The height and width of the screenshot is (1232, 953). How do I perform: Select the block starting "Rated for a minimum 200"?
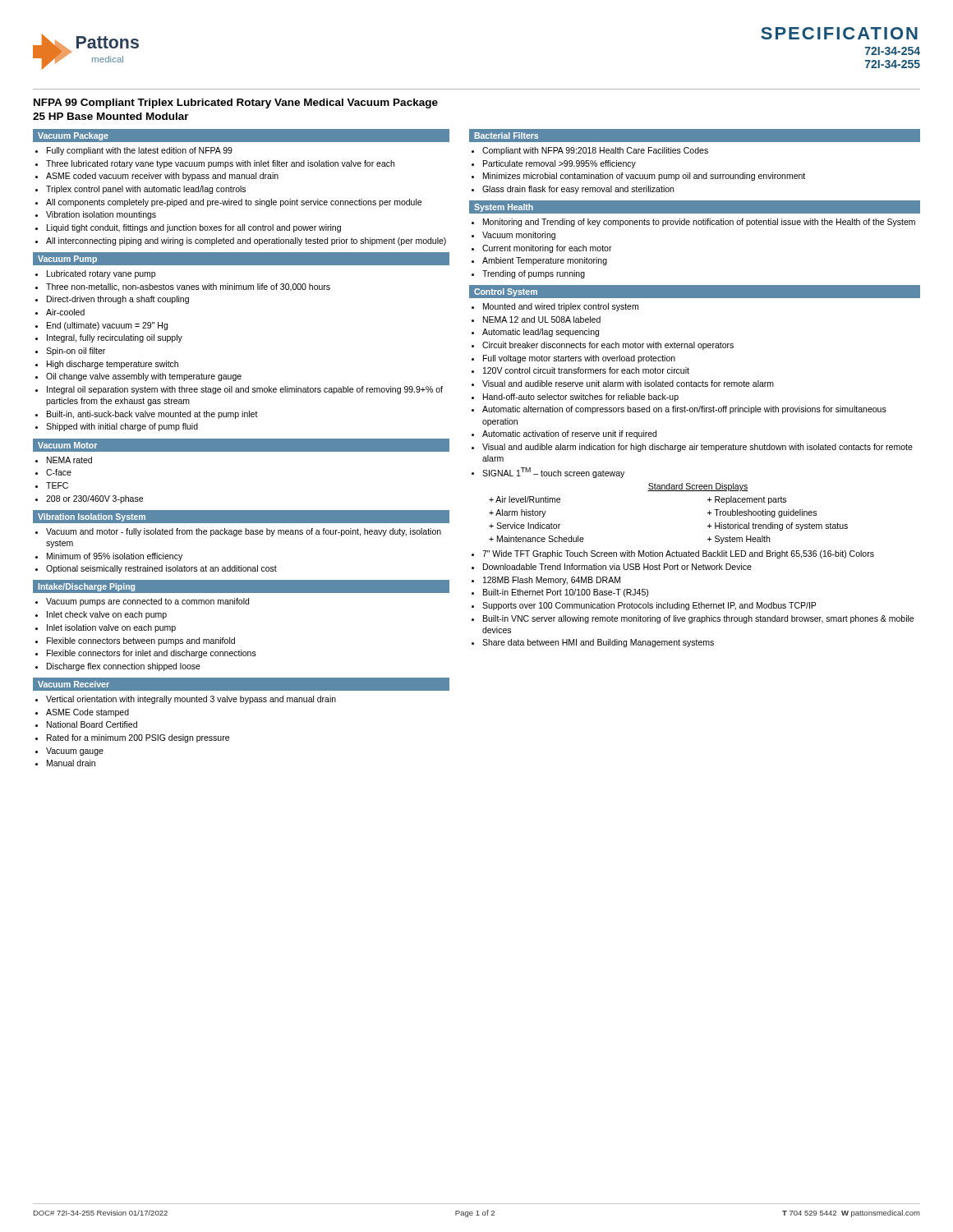138,738
